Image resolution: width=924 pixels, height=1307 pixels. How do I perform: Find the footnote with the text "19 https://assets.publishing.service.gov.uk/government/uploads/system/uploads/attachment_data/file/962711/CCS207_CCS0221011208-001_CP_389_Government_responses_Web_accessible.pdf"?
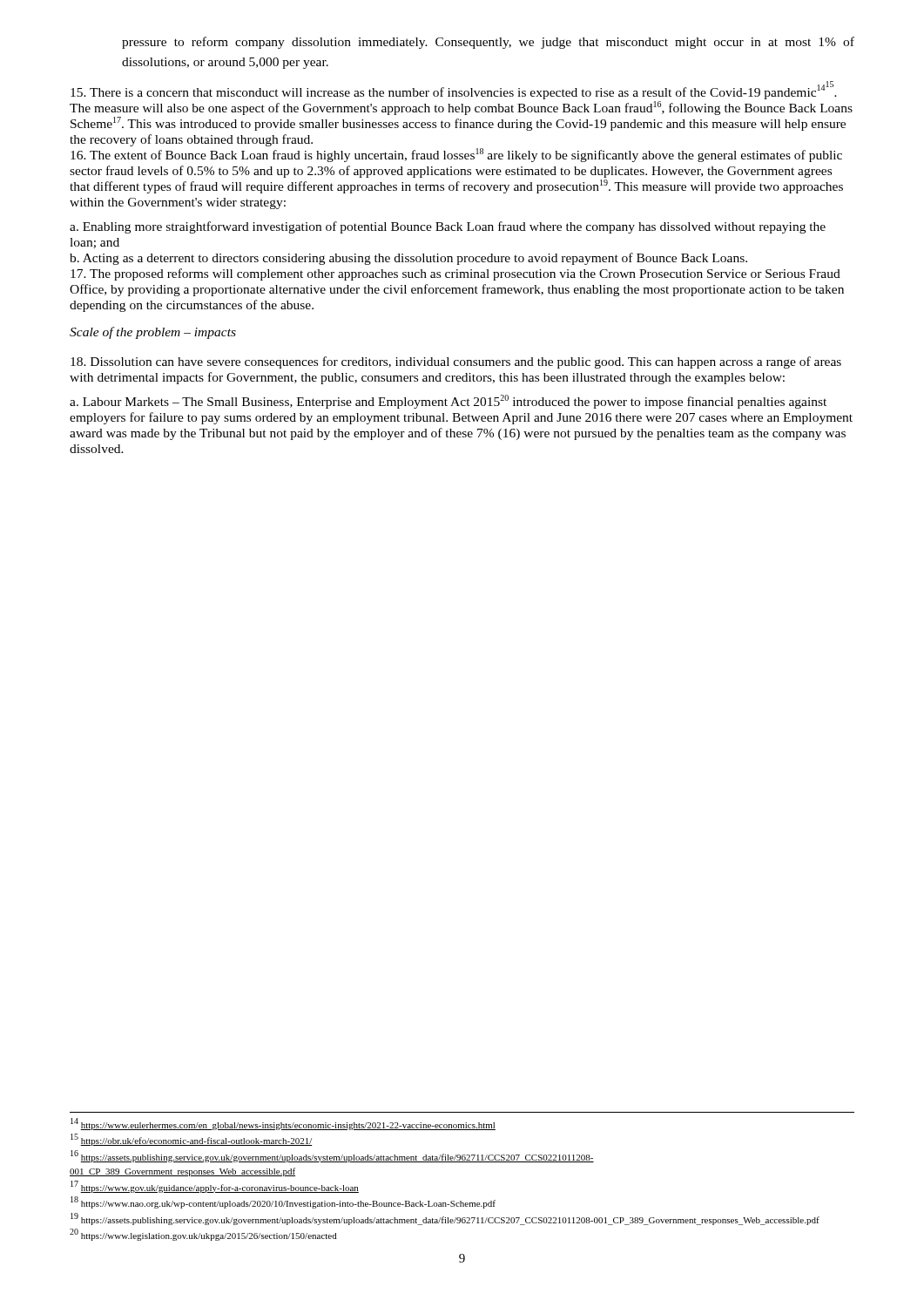click(462, 1220)
